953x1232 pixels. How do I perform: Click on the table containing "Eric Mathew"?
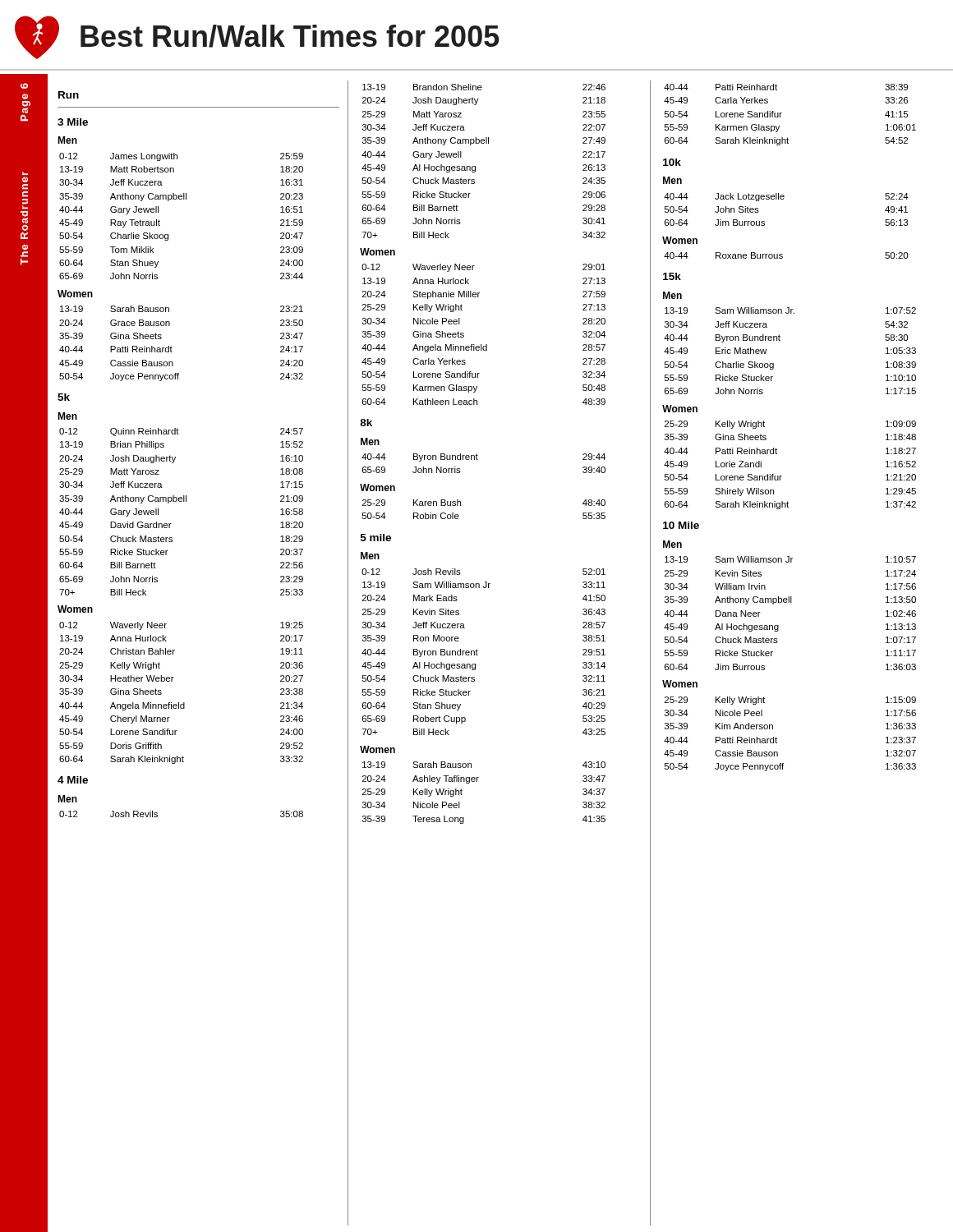click(x=803, y=351)
